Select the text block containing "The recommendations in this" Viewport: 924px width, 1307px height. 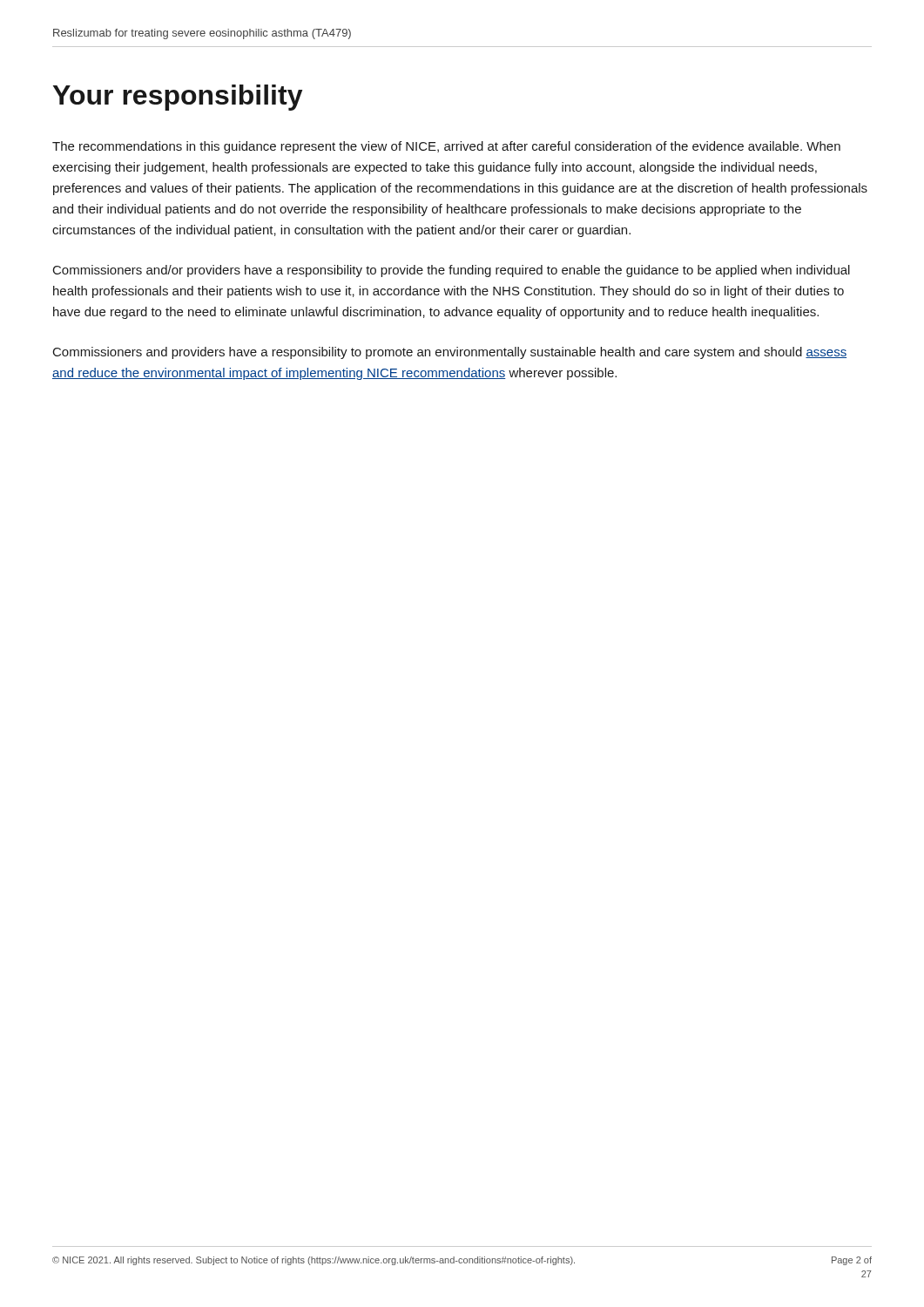point(462,189)
